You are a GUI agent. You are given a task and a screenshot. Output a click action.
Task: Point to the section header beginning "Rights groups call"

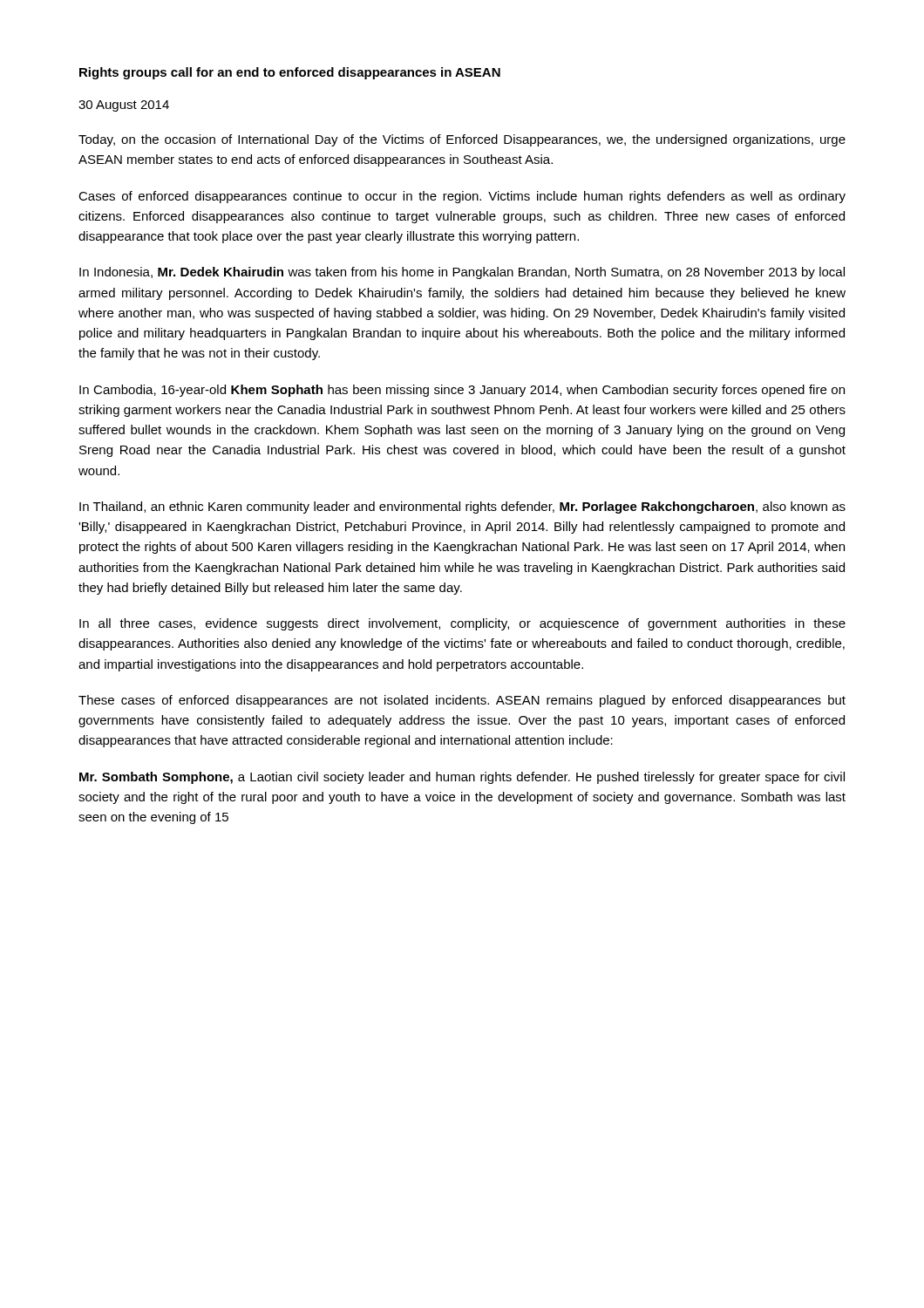pos(290,72)
